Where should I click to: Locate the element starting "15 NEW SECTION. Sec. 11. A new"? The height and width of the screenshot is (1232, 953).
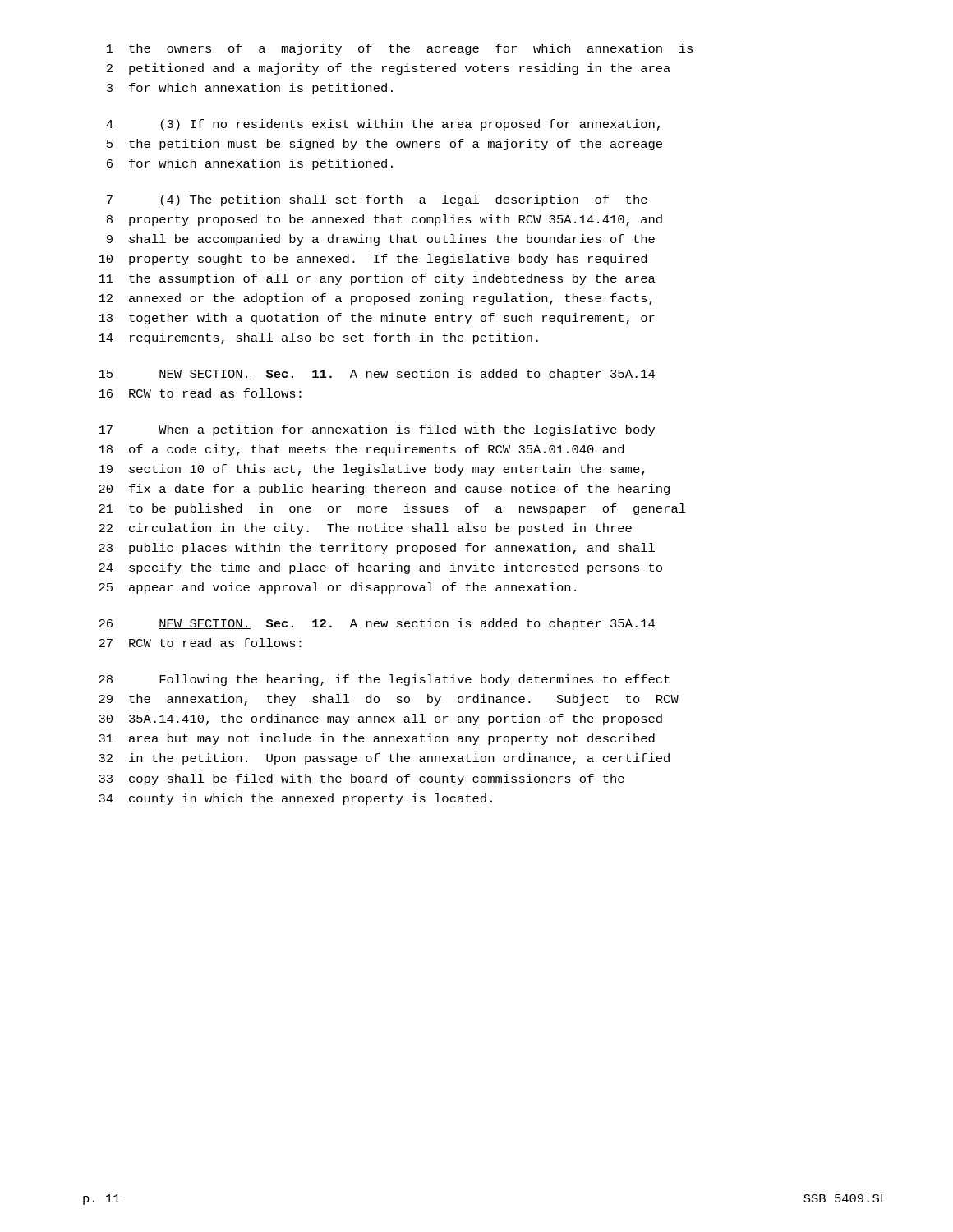[x=485, y=385]
